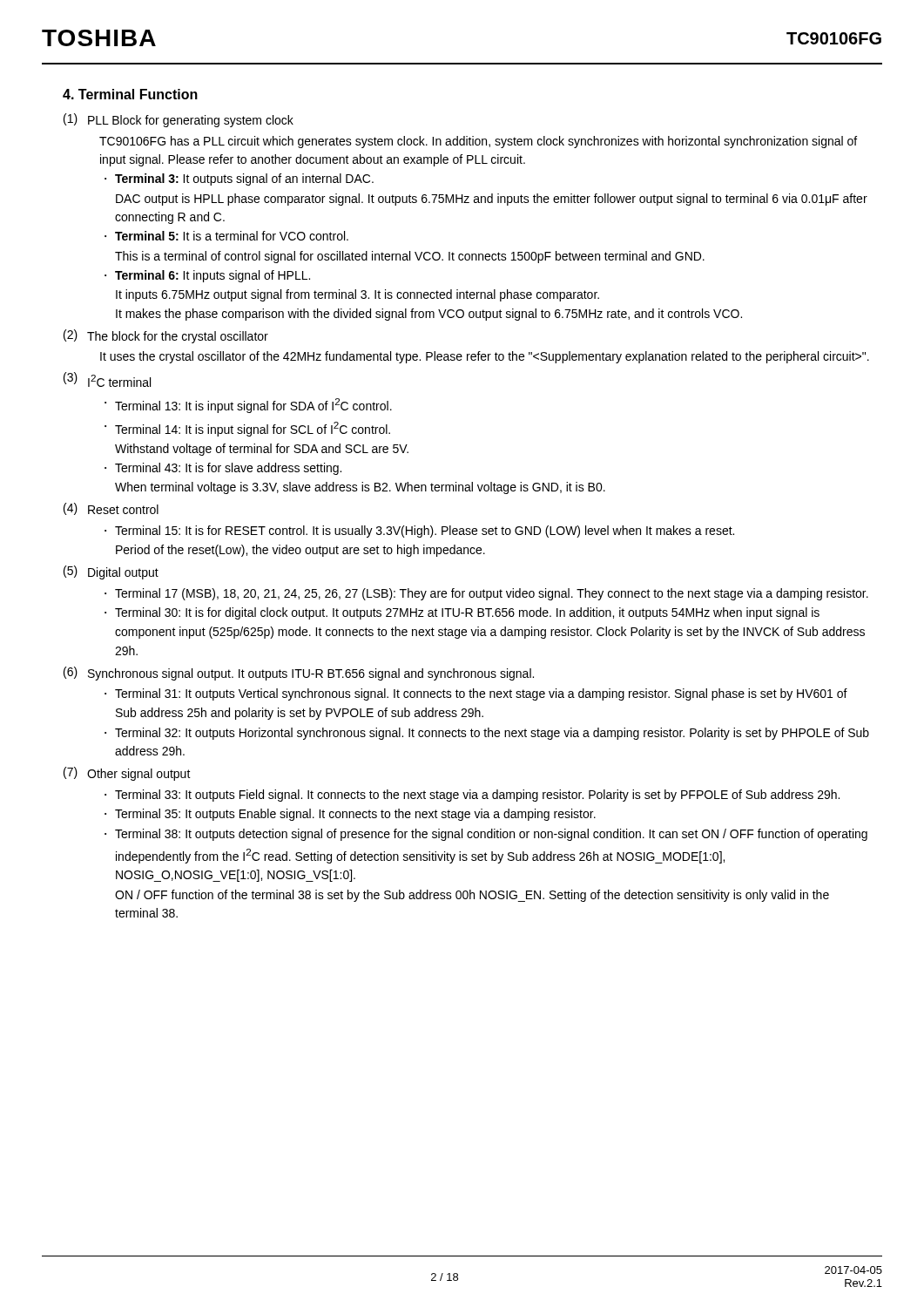This screenshot has height=1307, width=924.
Task: Find the element starting "(2) The block for"
Action: point(467,347)
